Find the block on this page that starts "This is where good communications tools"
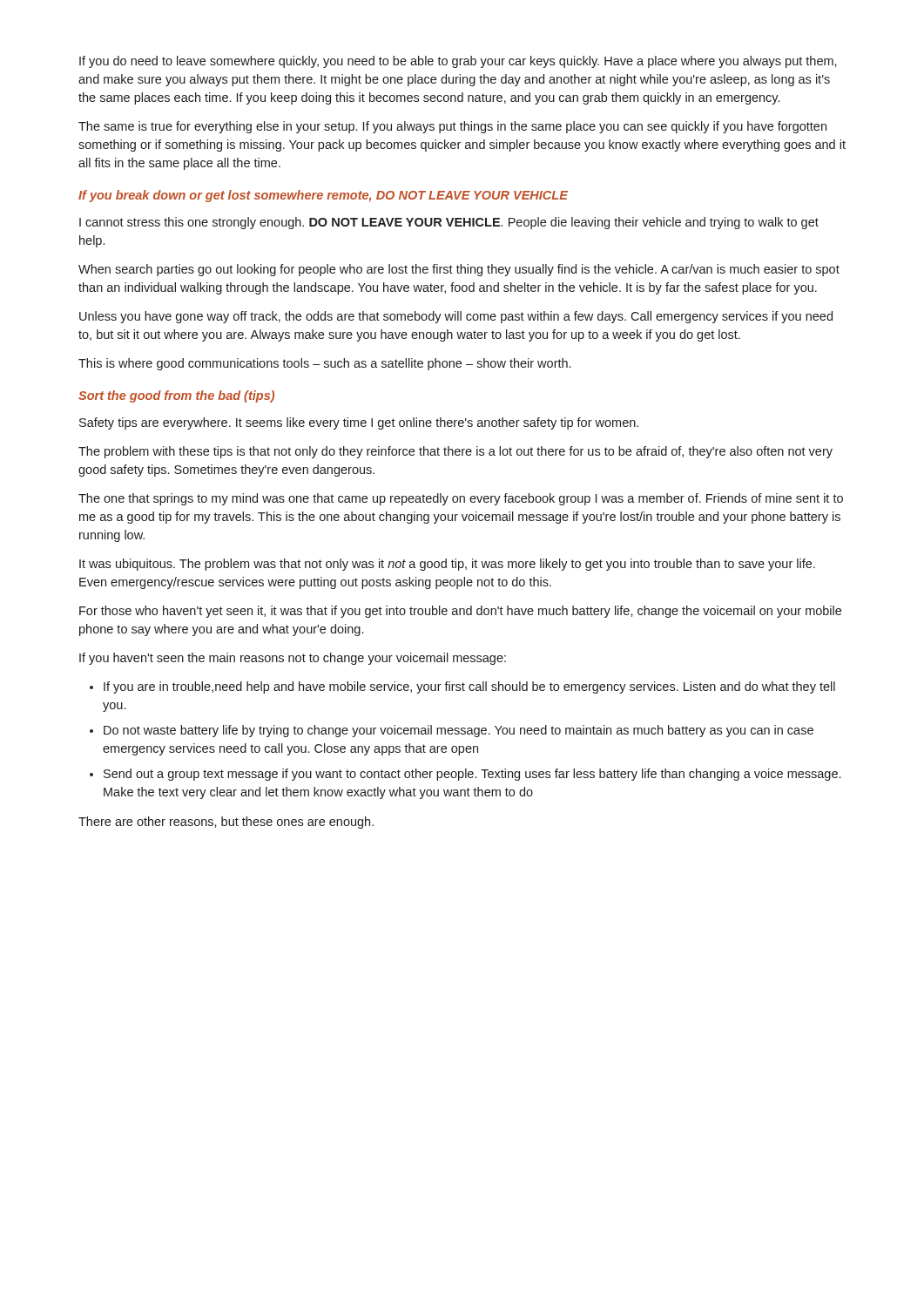This screenshot has height=1307, width=924. (x=462, y=364)
